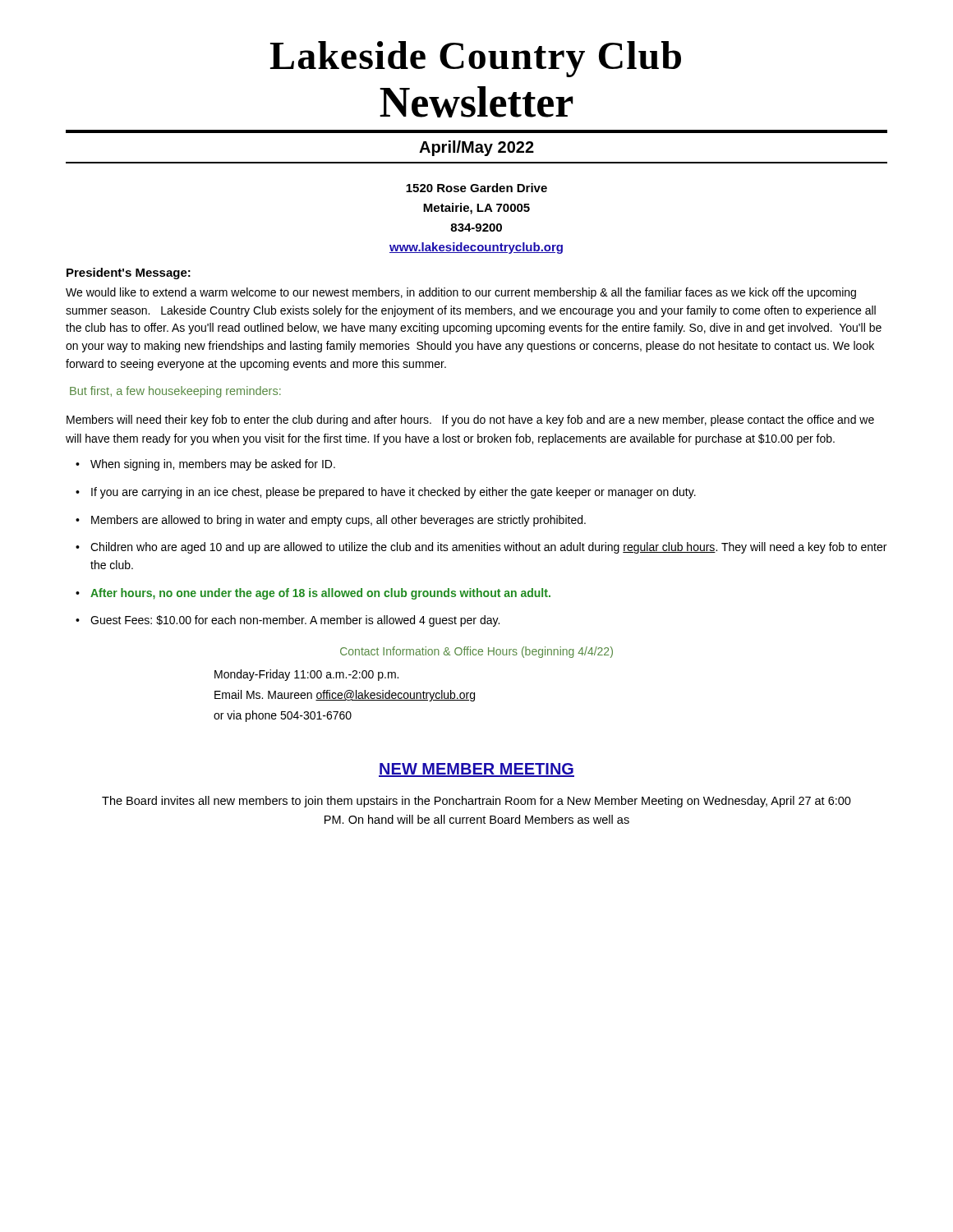Point to the block starting "If you are carrying in"

[393, 492]
